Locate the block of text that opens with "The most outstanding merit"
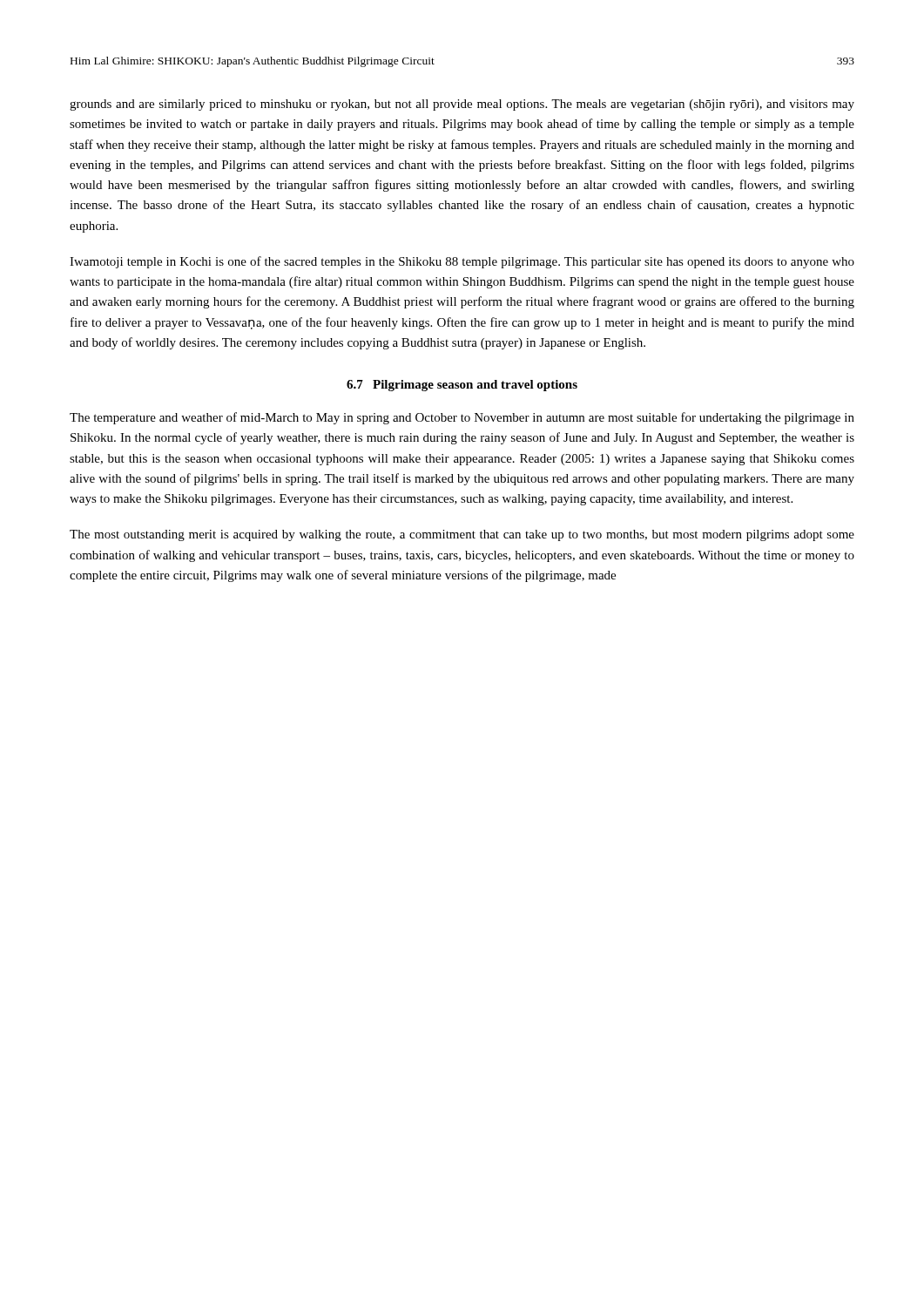Viewport: 924px width, 1307px height. coord(462,555)
